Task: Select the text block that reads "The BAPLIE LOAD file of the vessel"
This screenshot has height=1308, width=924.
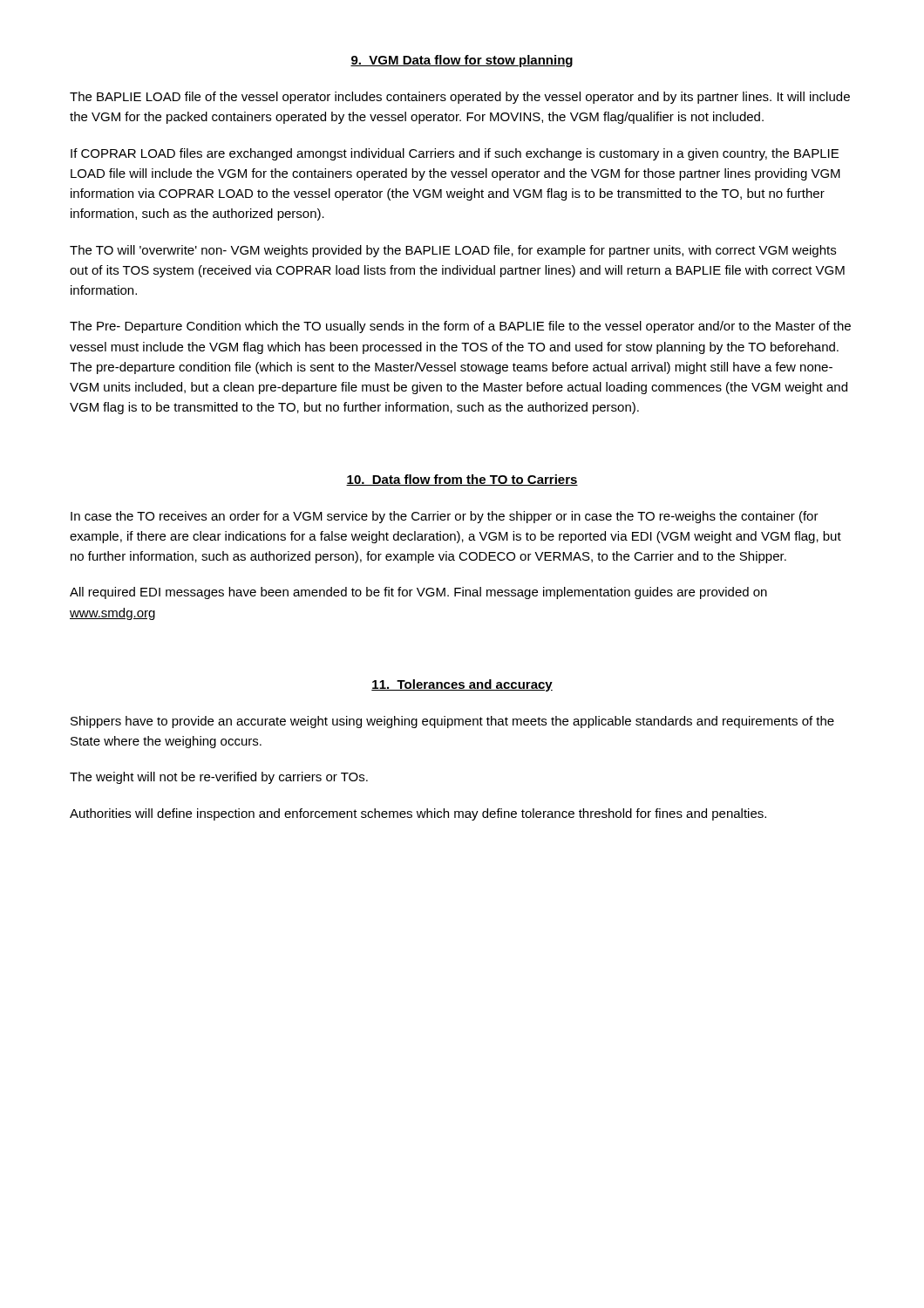Action: pos(460,106)
